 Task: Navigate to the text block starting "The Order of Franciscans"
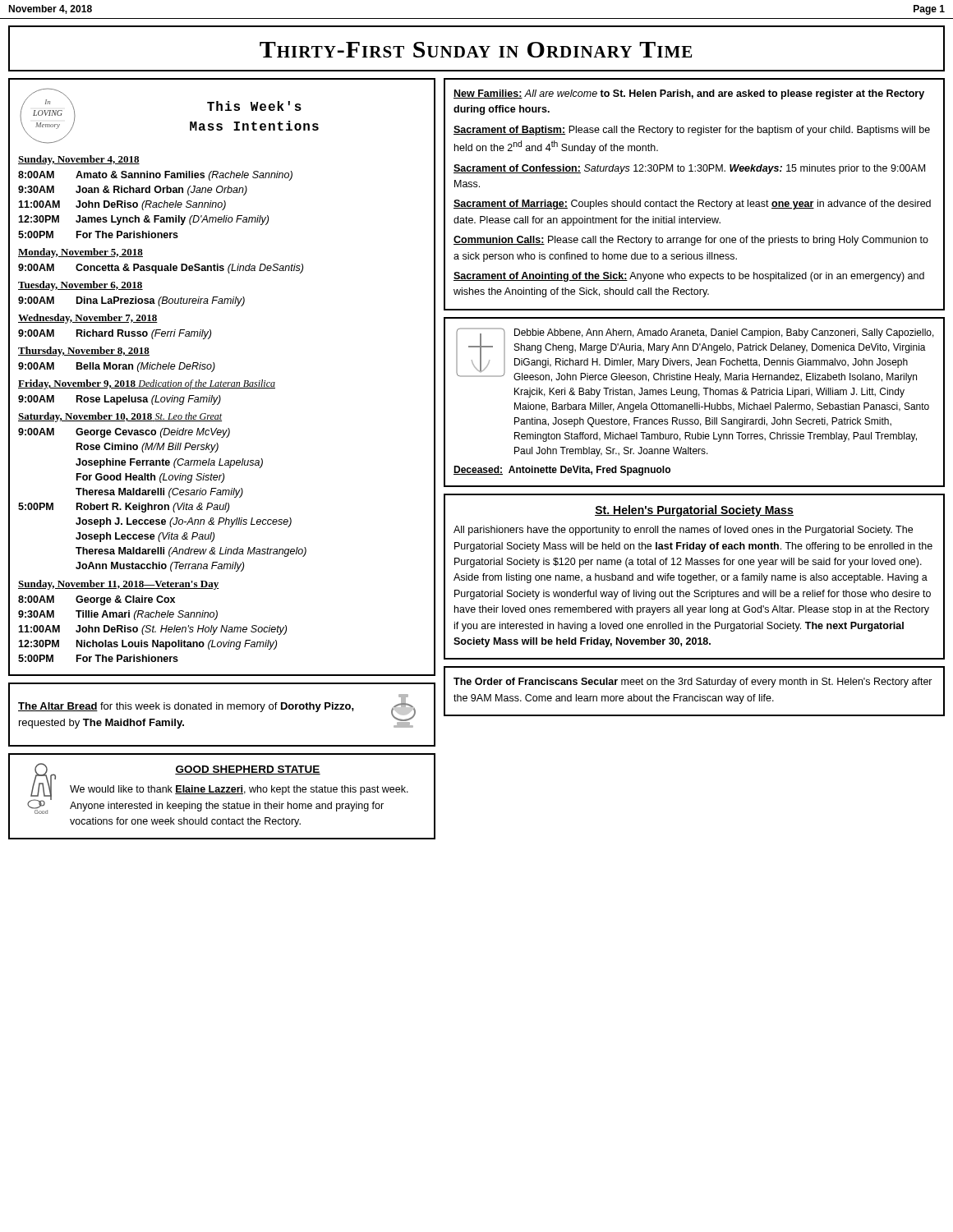coord(693,690)
